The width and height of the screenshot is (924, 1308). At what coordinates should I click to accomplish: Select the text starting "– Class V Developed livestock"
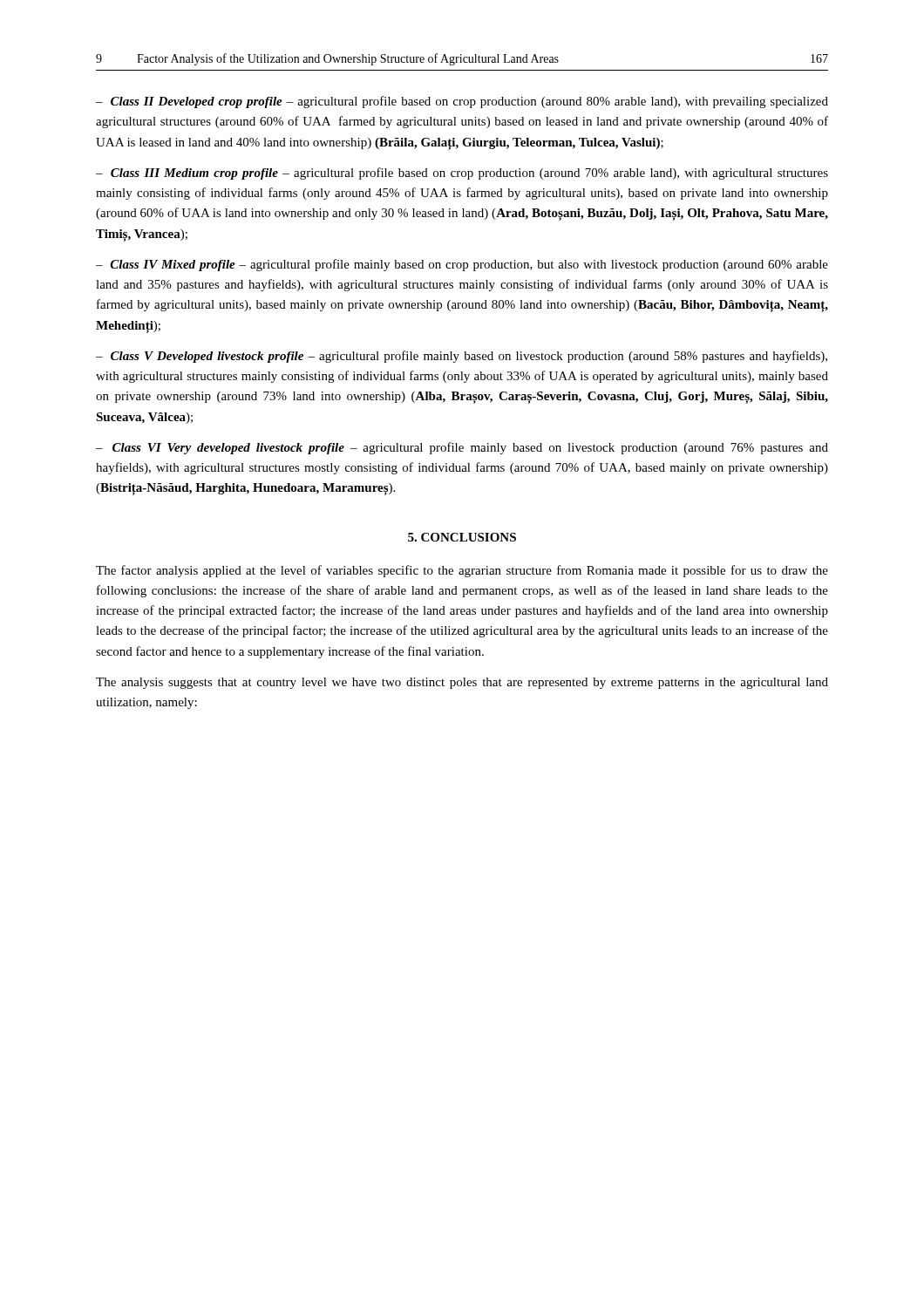click(x=462, y=387)
